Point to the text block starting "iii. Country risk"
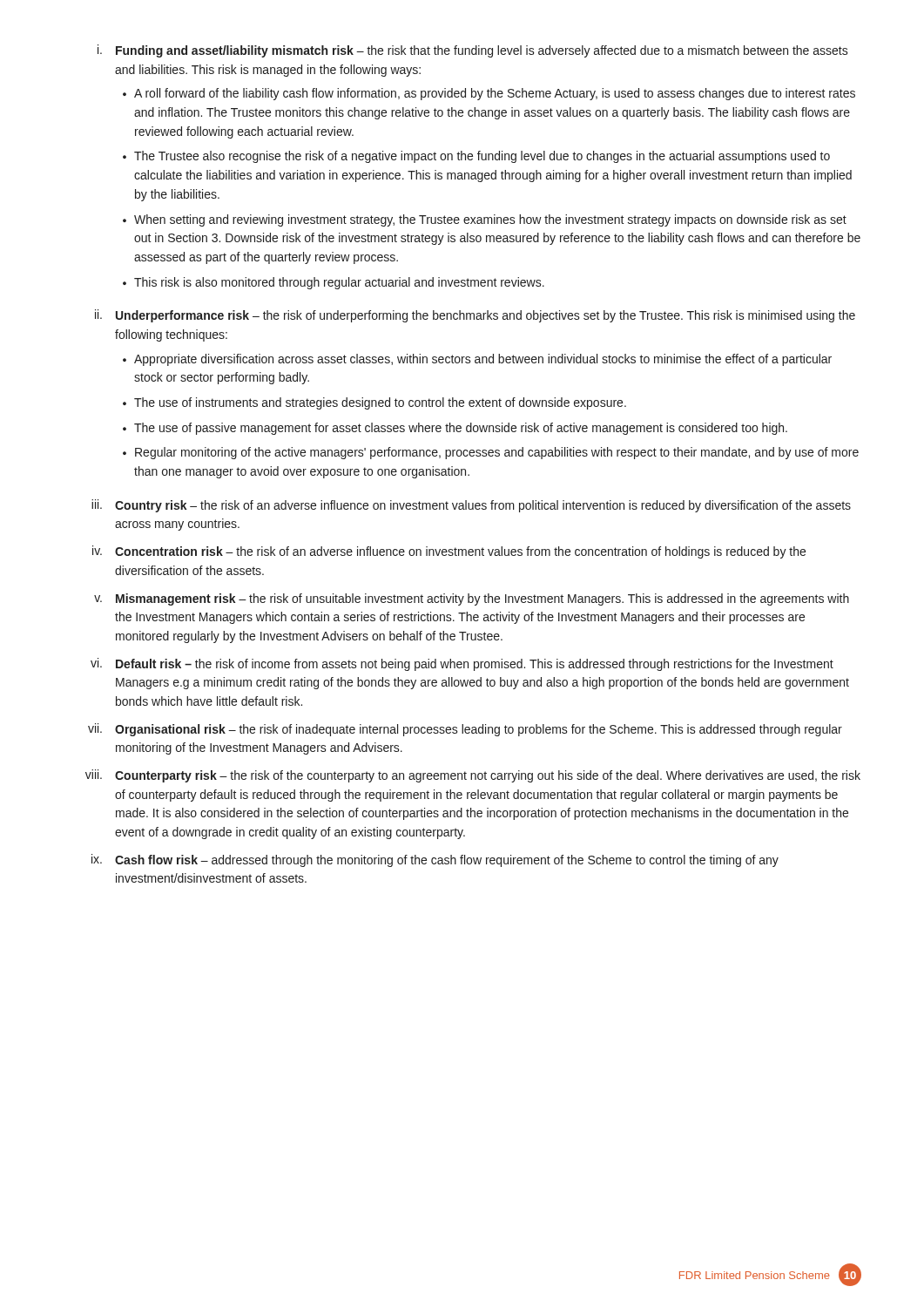Viewport: 924px width, 1307px height. (462, 515)
